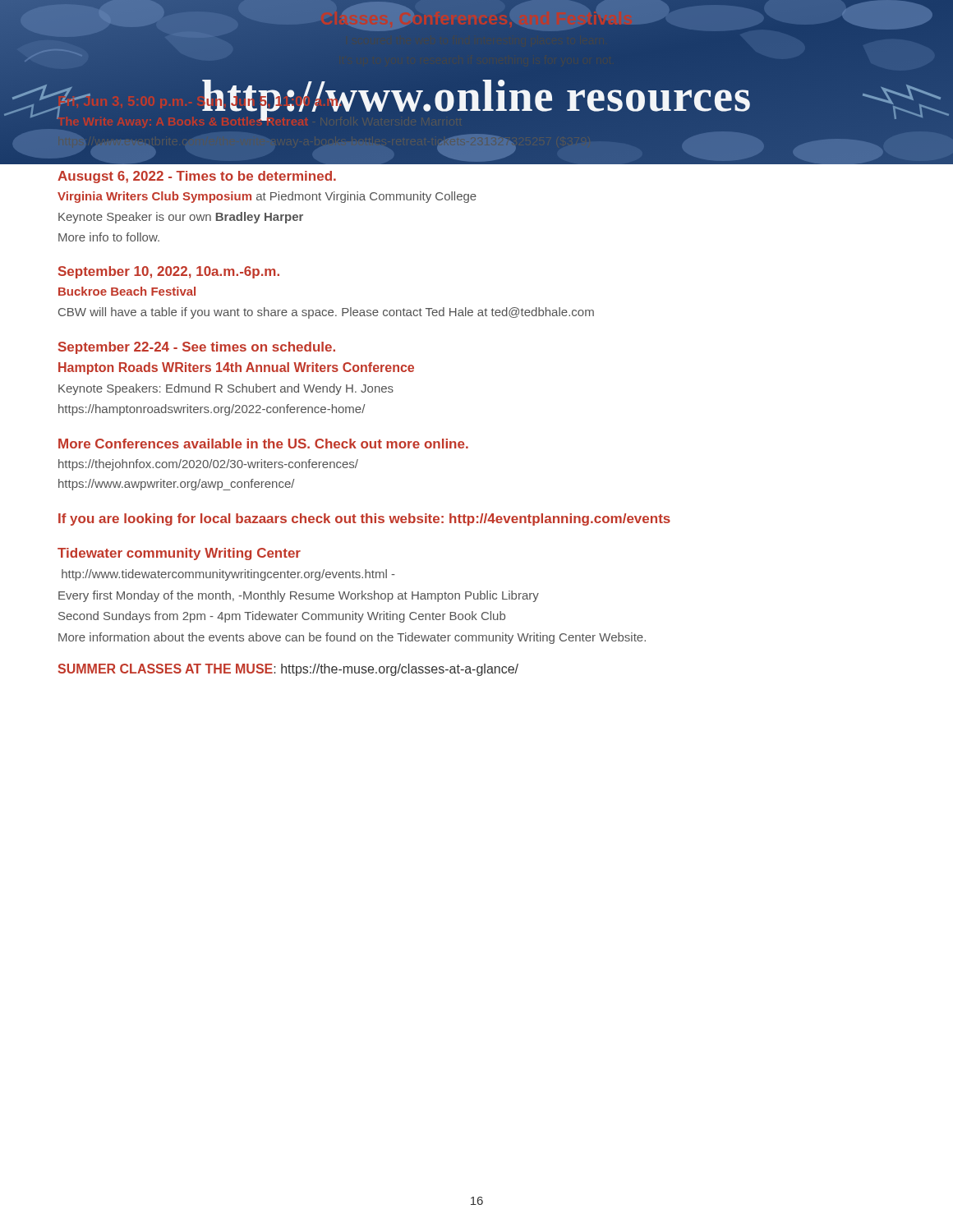Find the illustration

476,82
